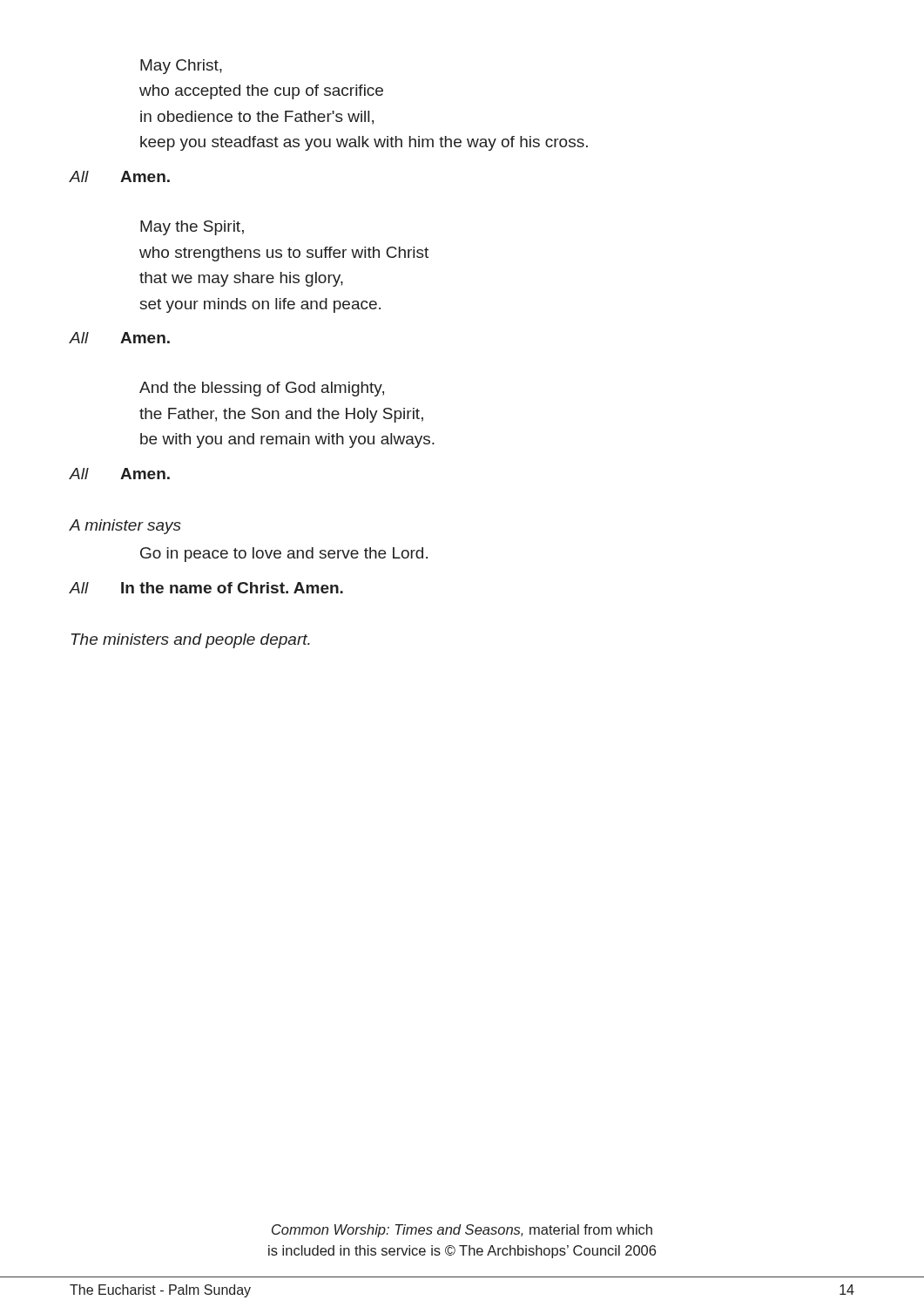924x1307 pixels.
Task: Locate the text block with the text "Go in peace to love"
Action: coord(284,555)
